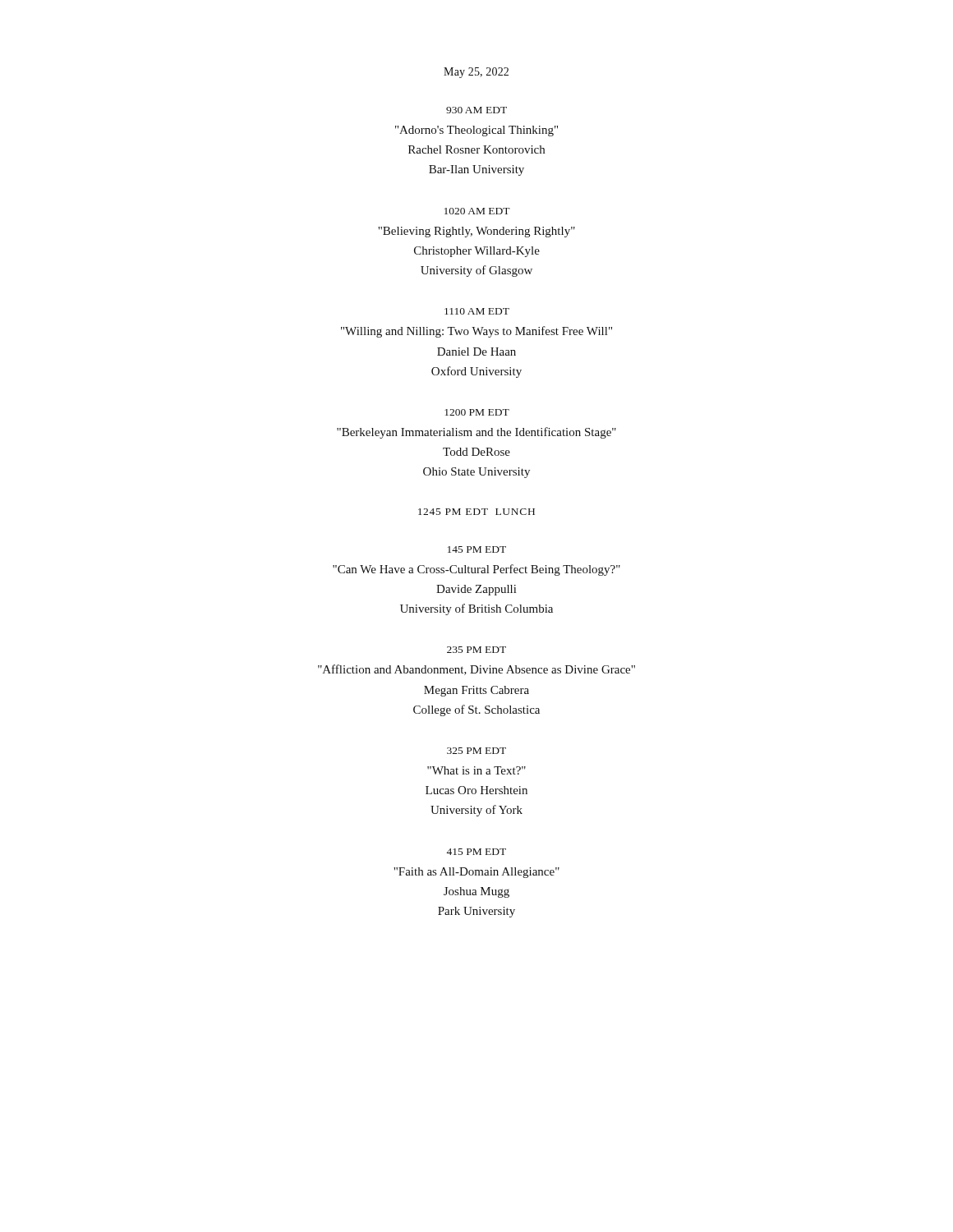This screenshot has height=1232, width=953.
Task: Select the text block starting "235 PM EDT "Affliction and Abandonment,"
Action: [476, 681]
